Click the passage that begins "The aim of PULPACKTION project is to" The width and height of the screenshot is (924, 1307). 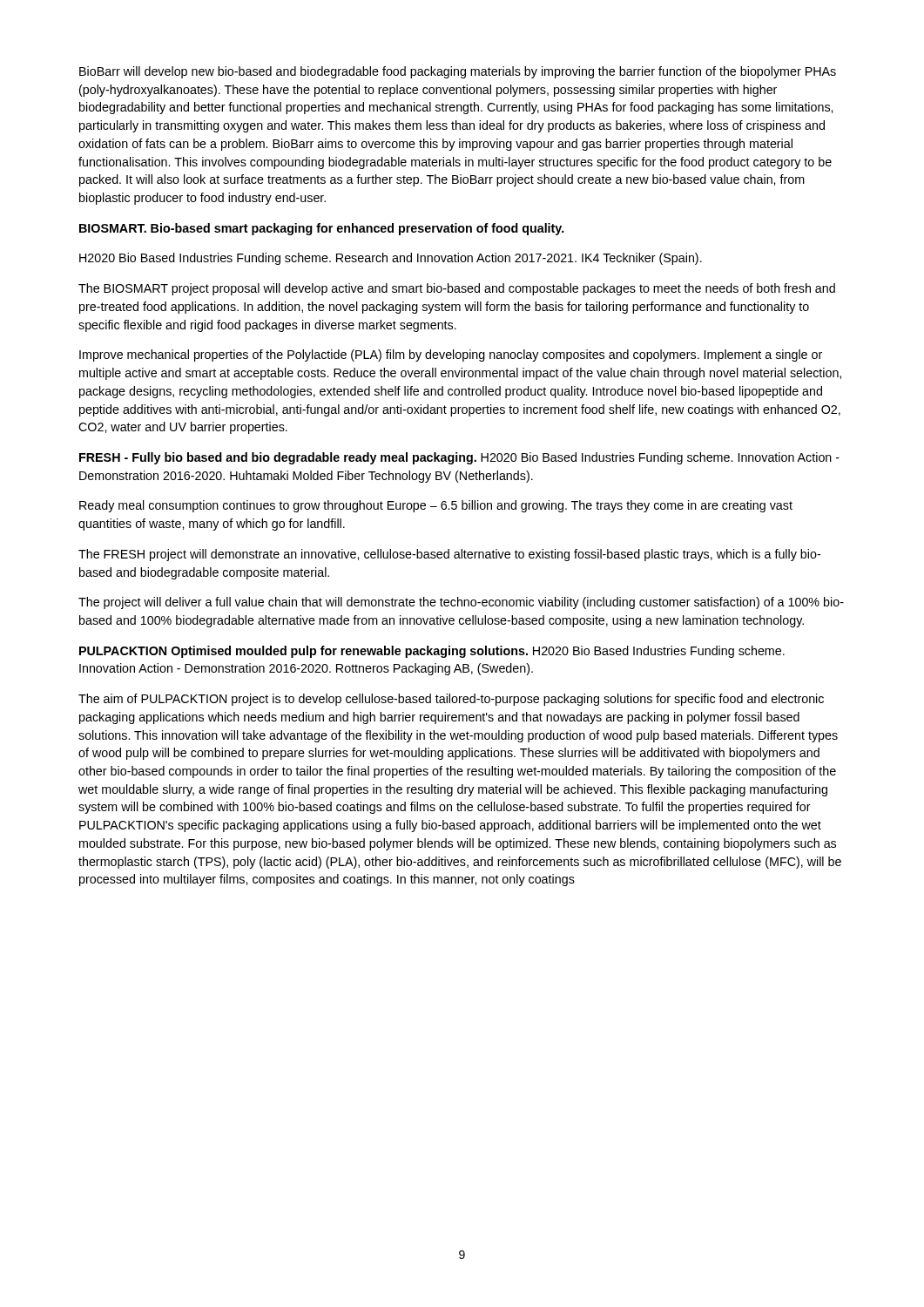click(x=460, y=789)
